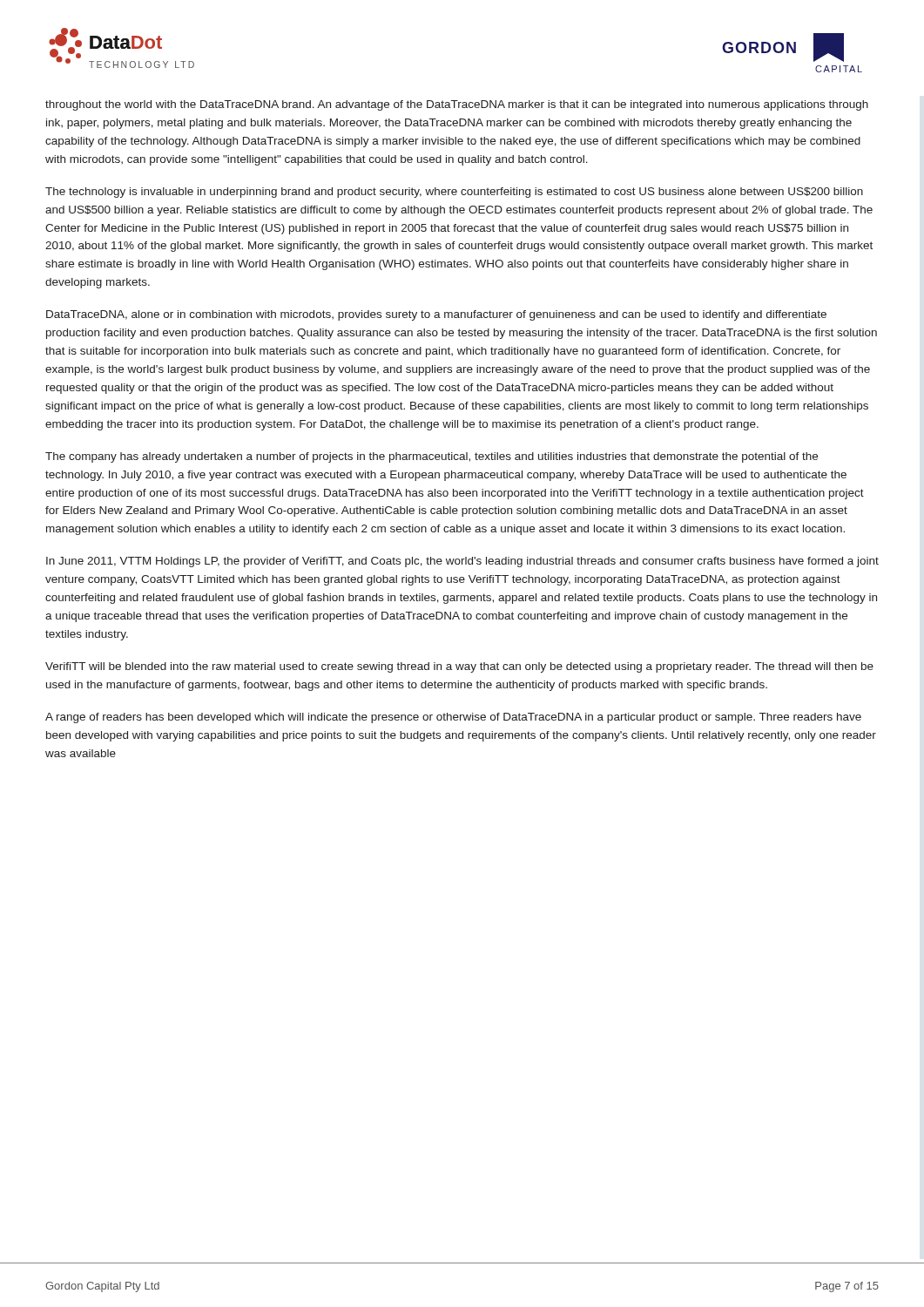Locate the block of text that opens with "DataTraceDNA, alone or in combination with microdots, provides"
The height and width of the screenshot is (1307, 924).
[x=462, y=370]
